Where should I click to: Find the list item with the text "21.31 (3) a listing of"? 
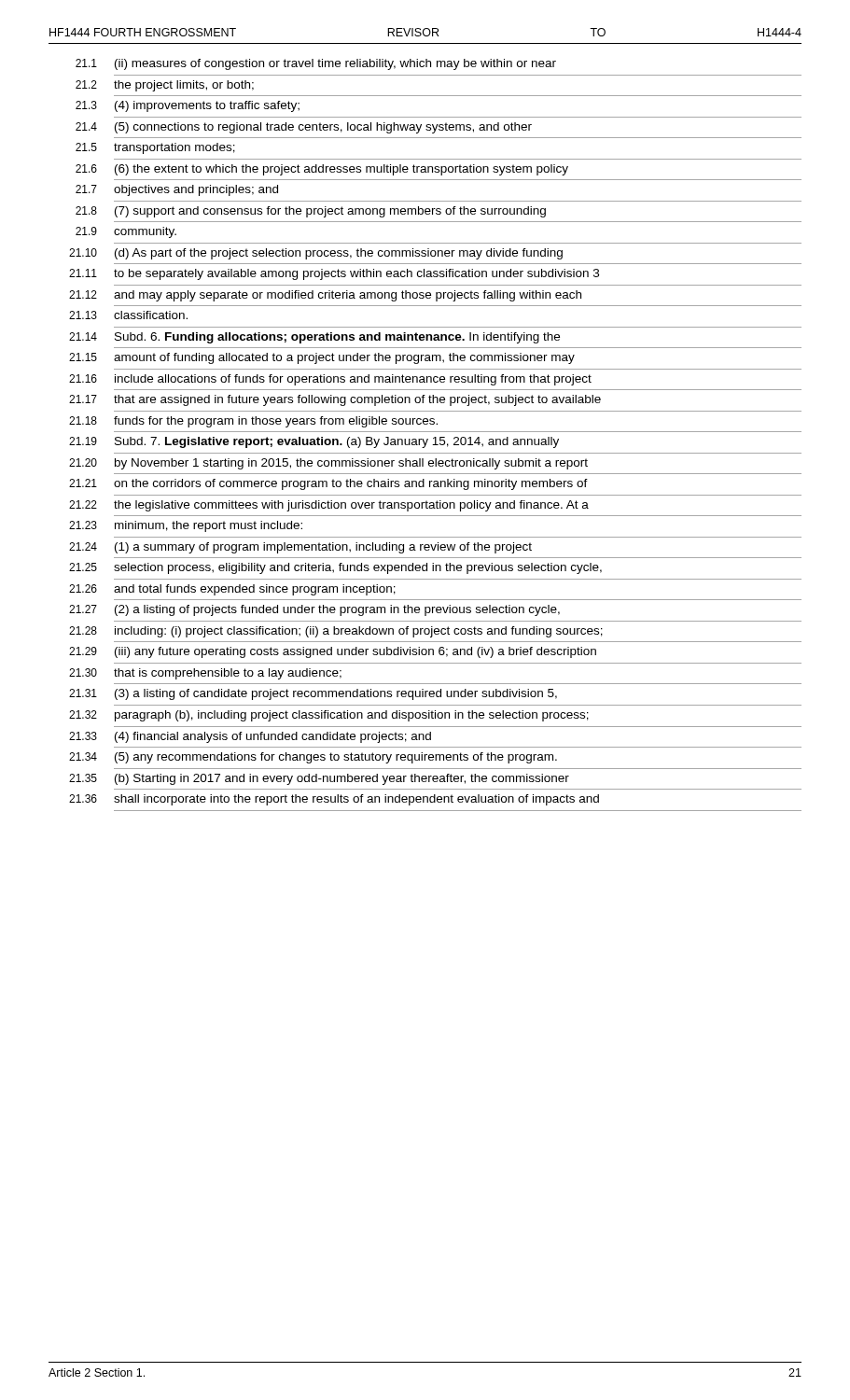click(x=425, y=695)
